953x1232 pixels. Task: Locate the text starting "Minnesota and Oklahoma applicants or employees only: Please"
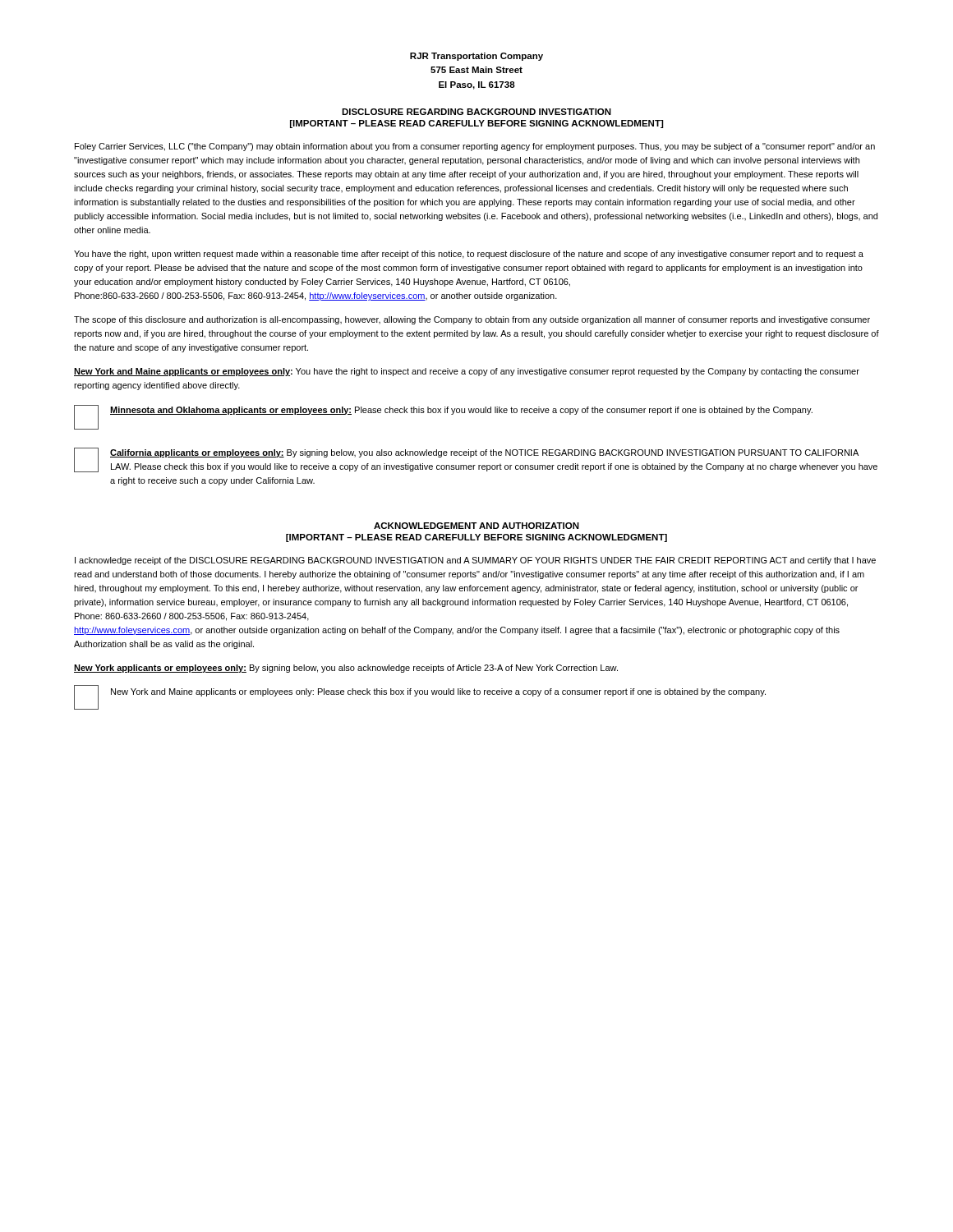click(x=476, y=416)
